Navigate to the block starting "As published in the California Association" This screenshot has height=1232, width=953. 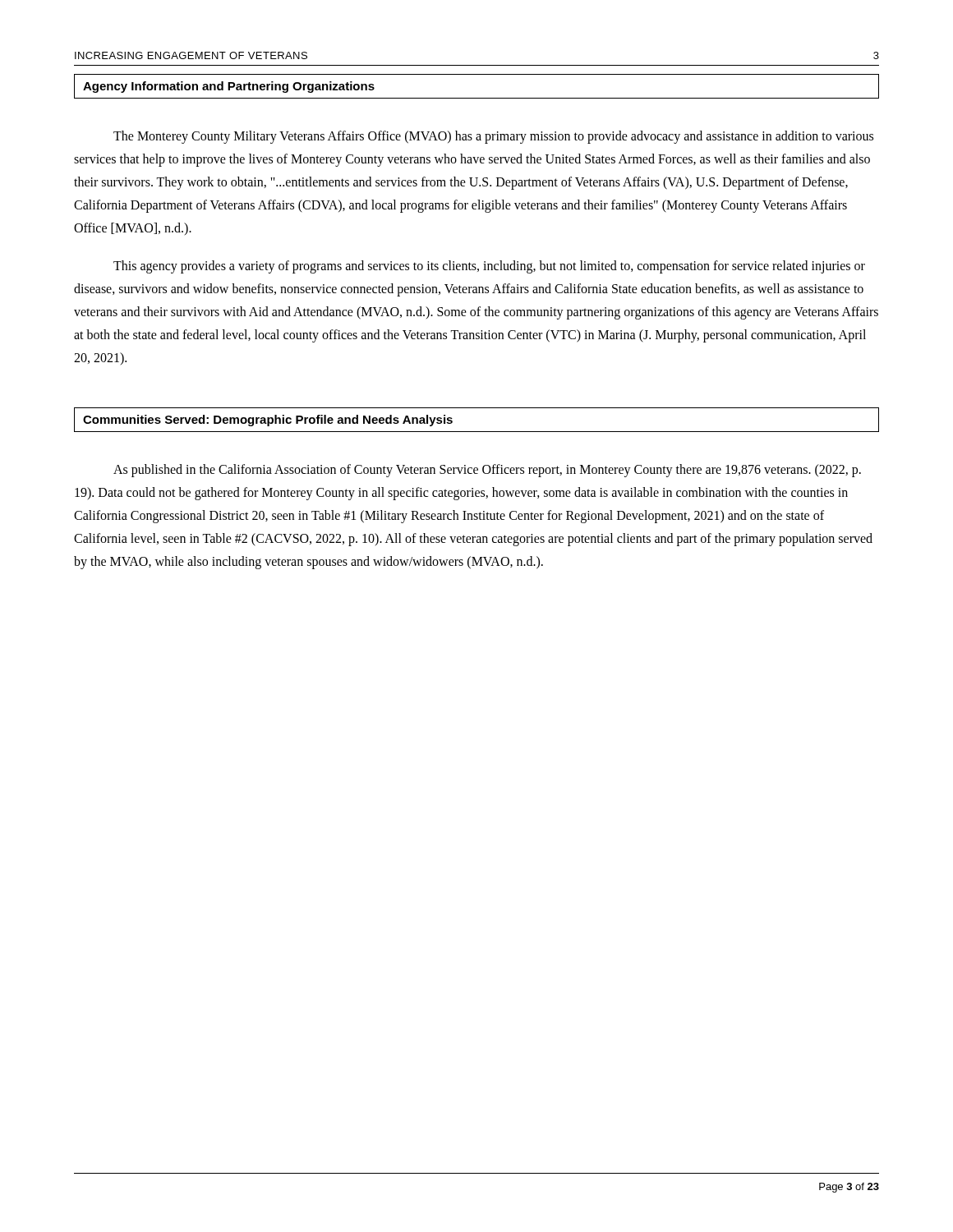click(473, 515)
